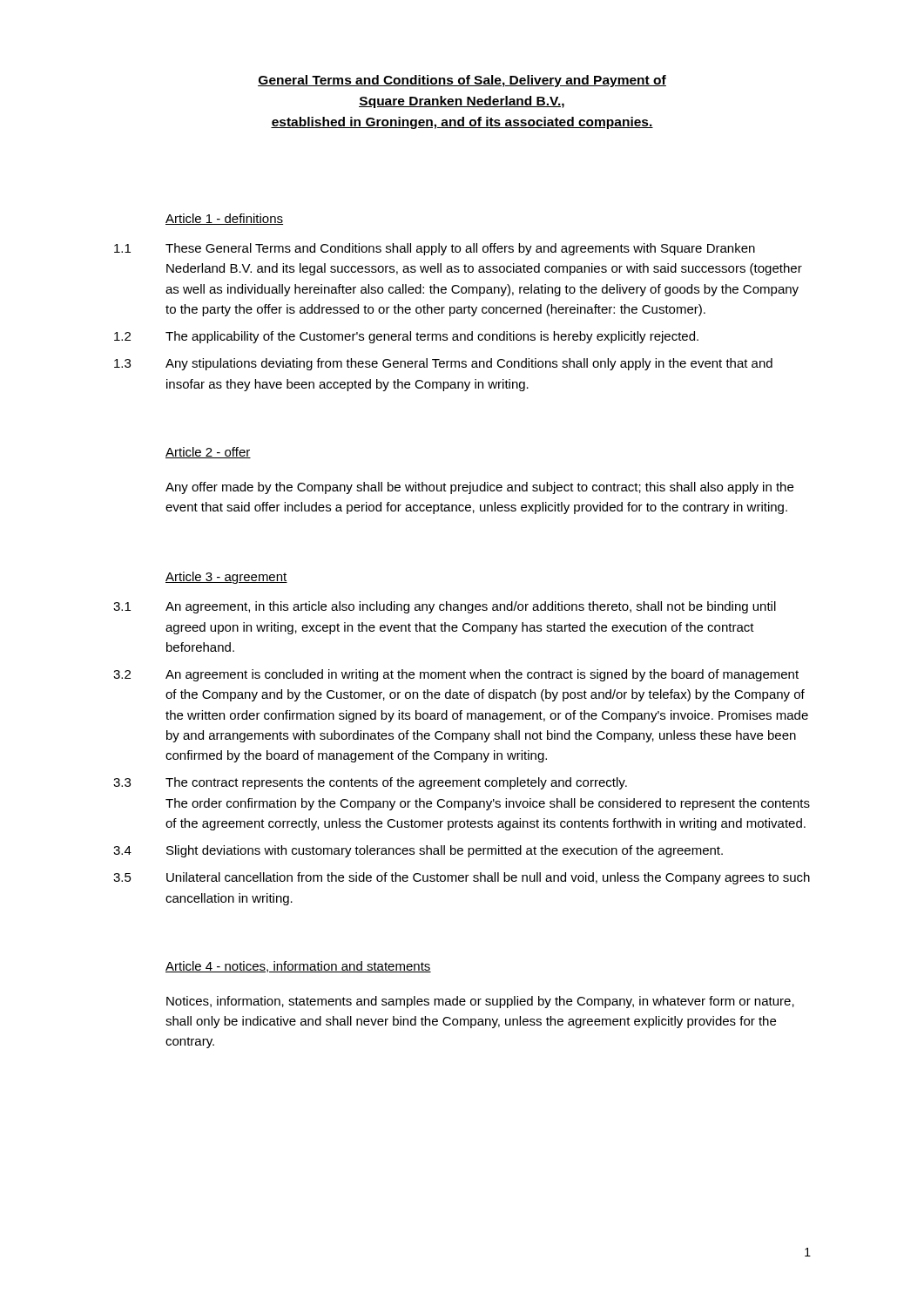Click on the region starting "Notices, information, statements and samples made"
This screenshot has height=1307, width=924.
[x=480, y=1021]
